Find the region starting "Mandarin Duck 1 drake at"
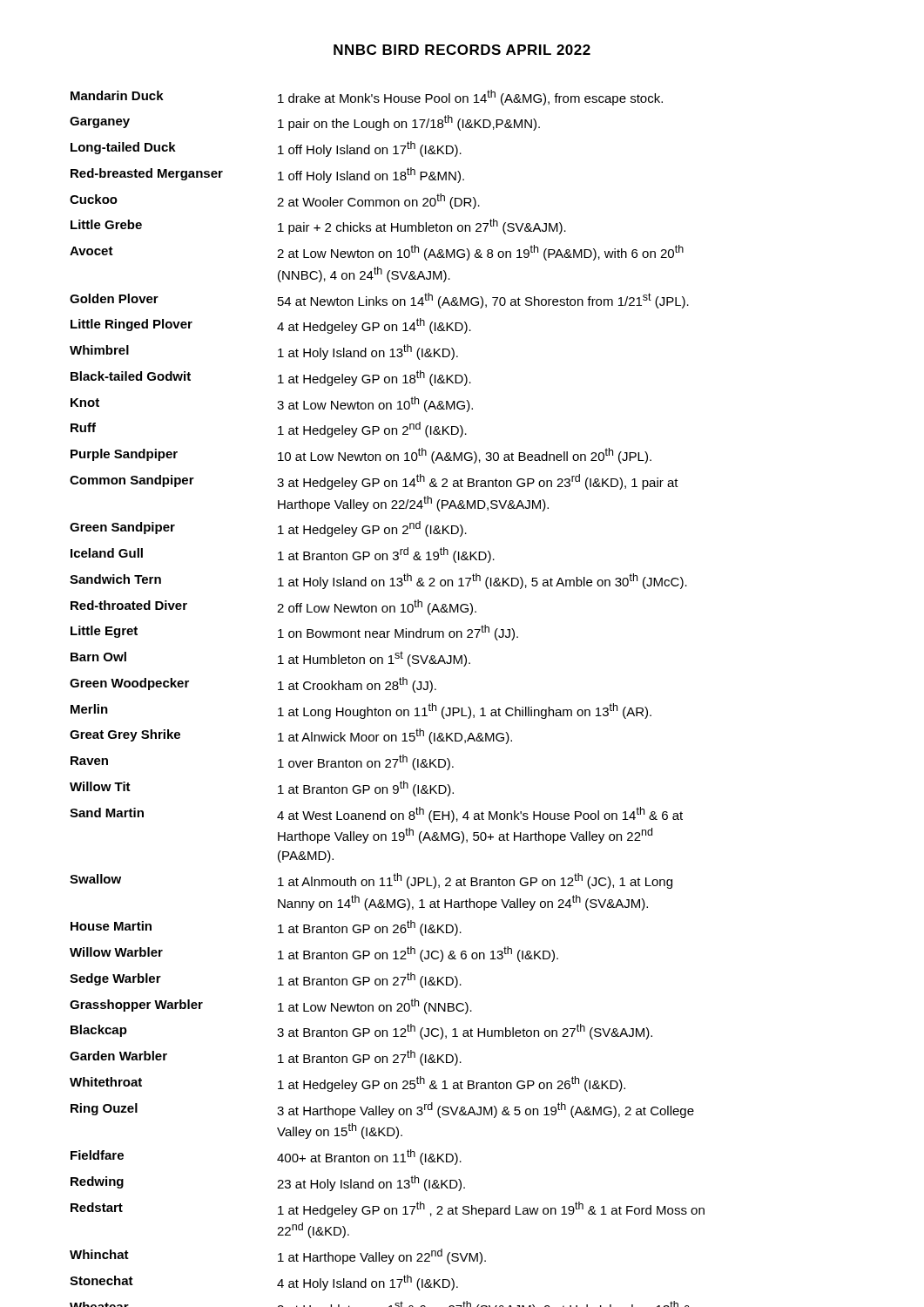 click(x=462, y=97)
